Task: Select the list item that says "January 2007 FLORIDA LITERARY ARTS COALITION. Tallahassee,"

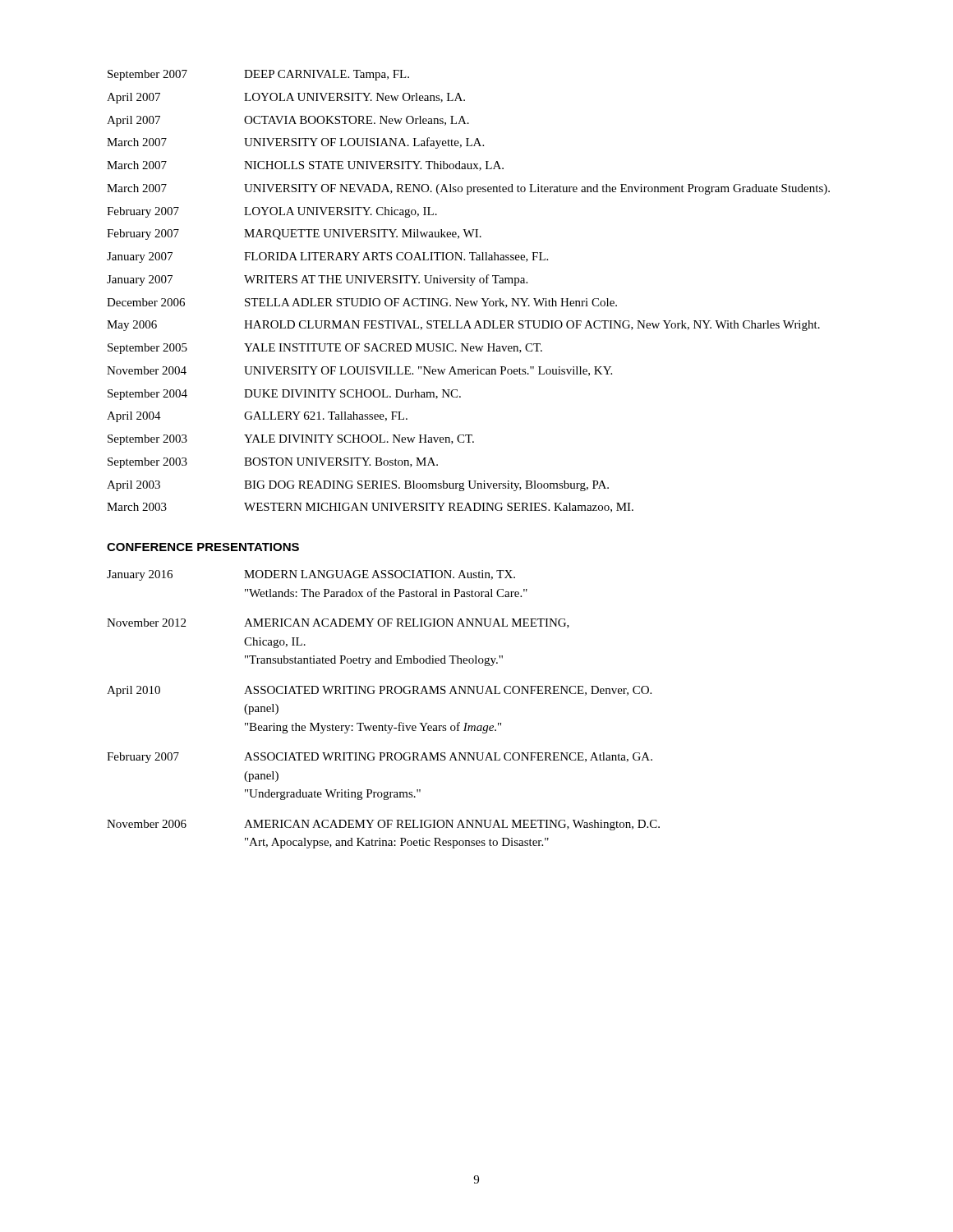Action: [476, 257]
